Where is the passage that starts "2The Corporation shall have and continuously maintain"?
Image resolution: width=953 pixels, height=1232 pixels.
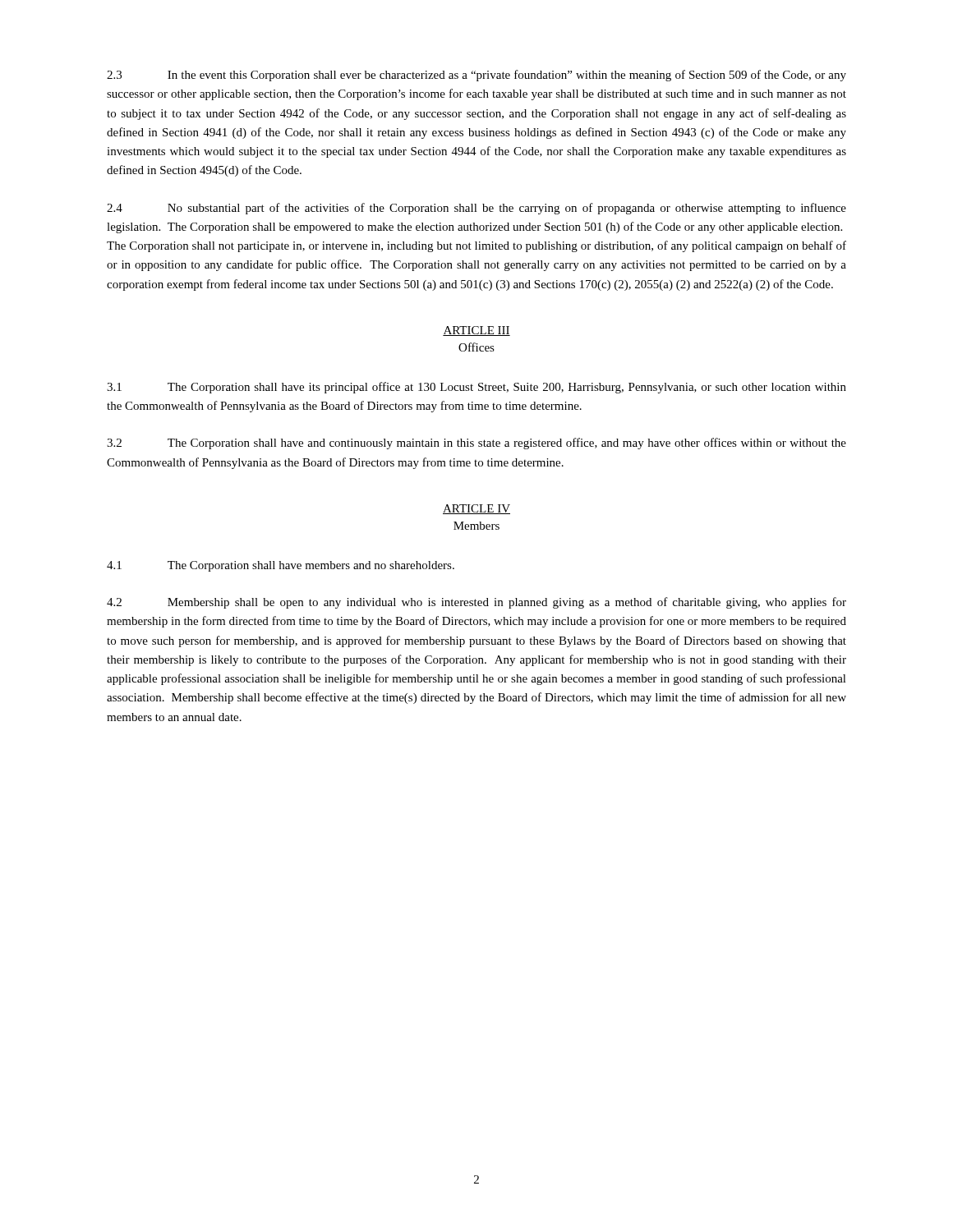pyautogui.click(x=476, y=452)
